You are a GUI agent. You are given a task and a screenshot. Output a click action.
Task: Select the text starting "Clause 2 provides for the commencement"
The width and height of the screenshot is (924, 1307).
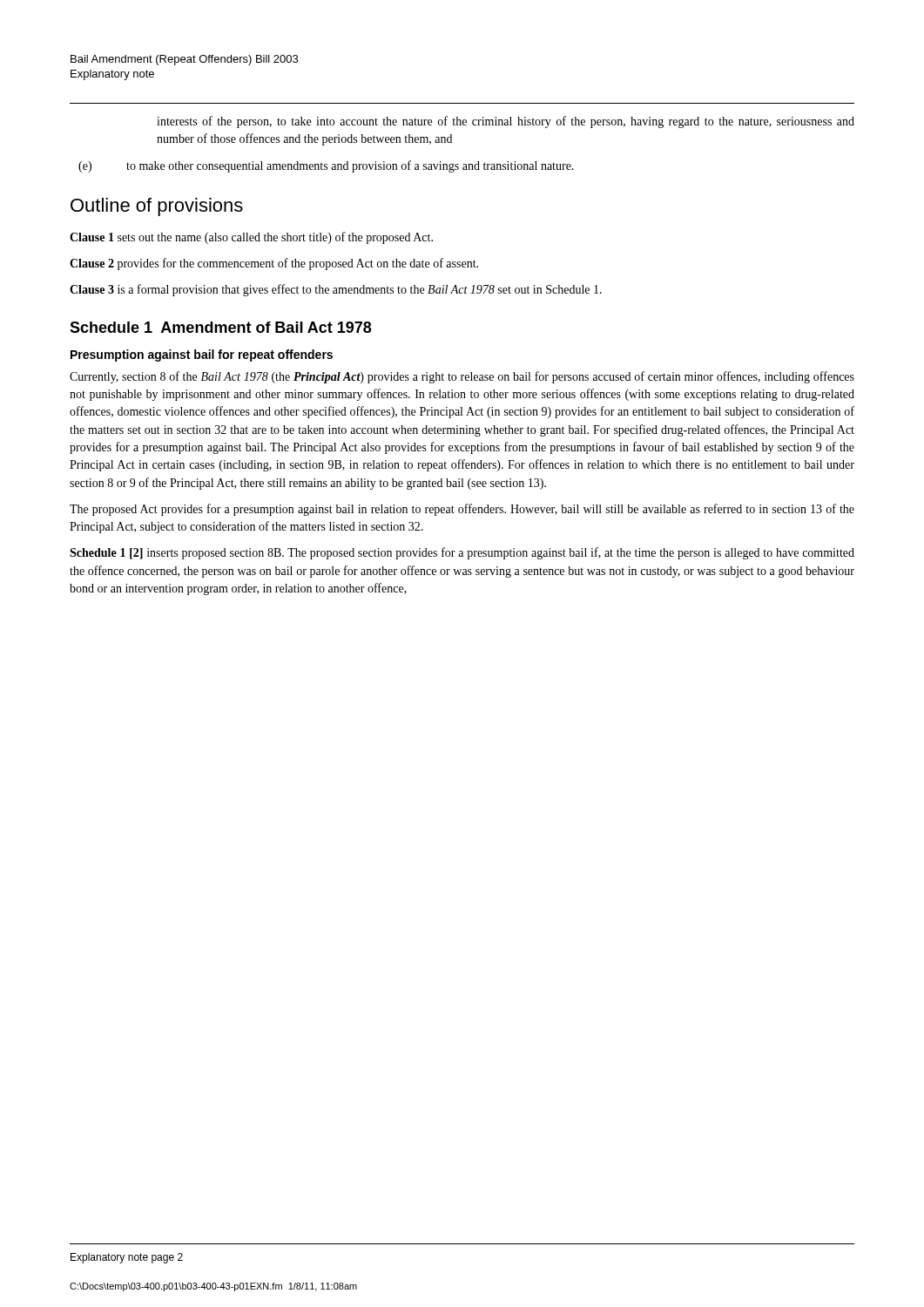point(274,264)
